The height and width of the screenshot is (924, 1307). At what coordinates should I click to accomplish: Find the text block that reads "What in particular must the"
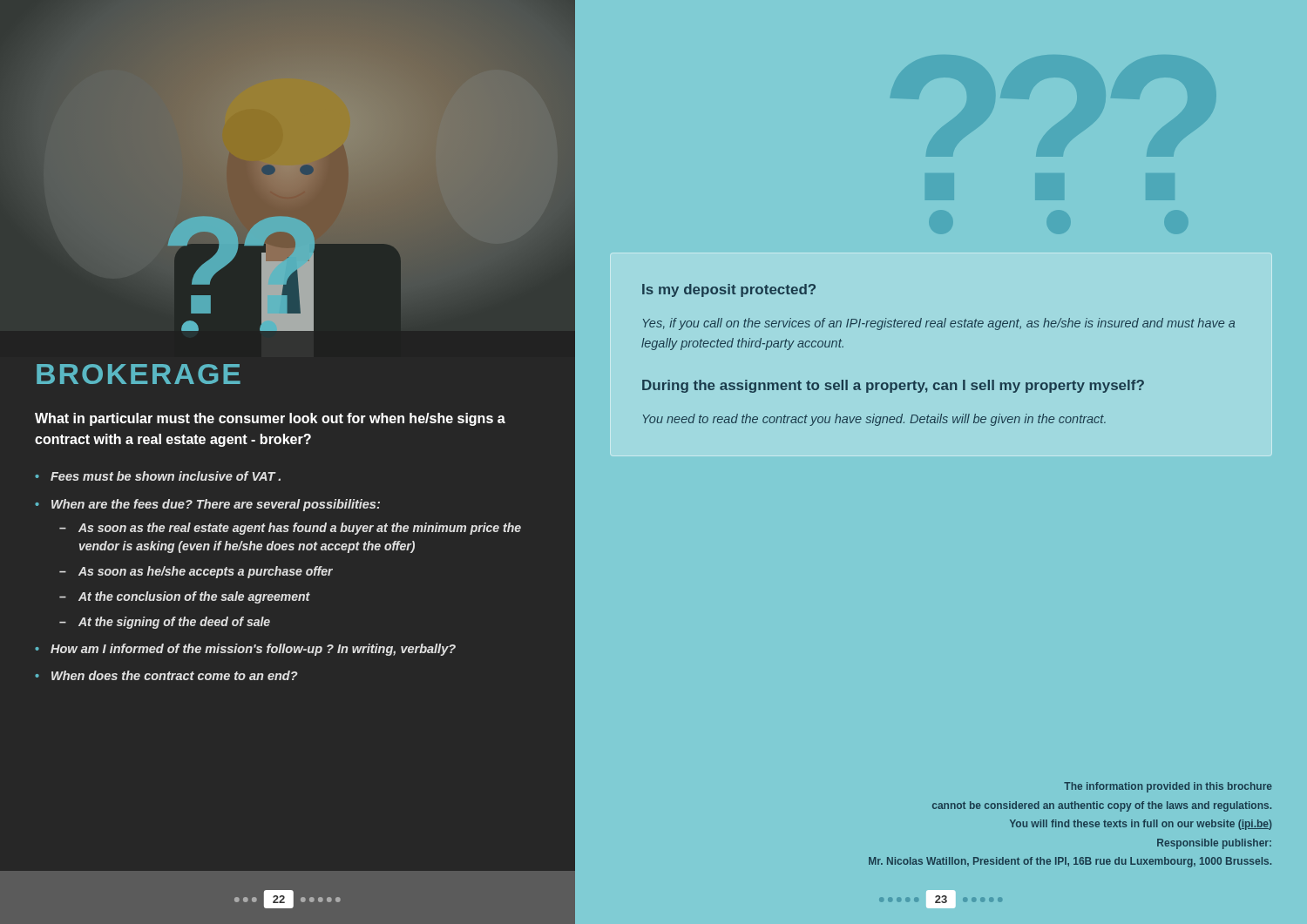tap(270, 429)
